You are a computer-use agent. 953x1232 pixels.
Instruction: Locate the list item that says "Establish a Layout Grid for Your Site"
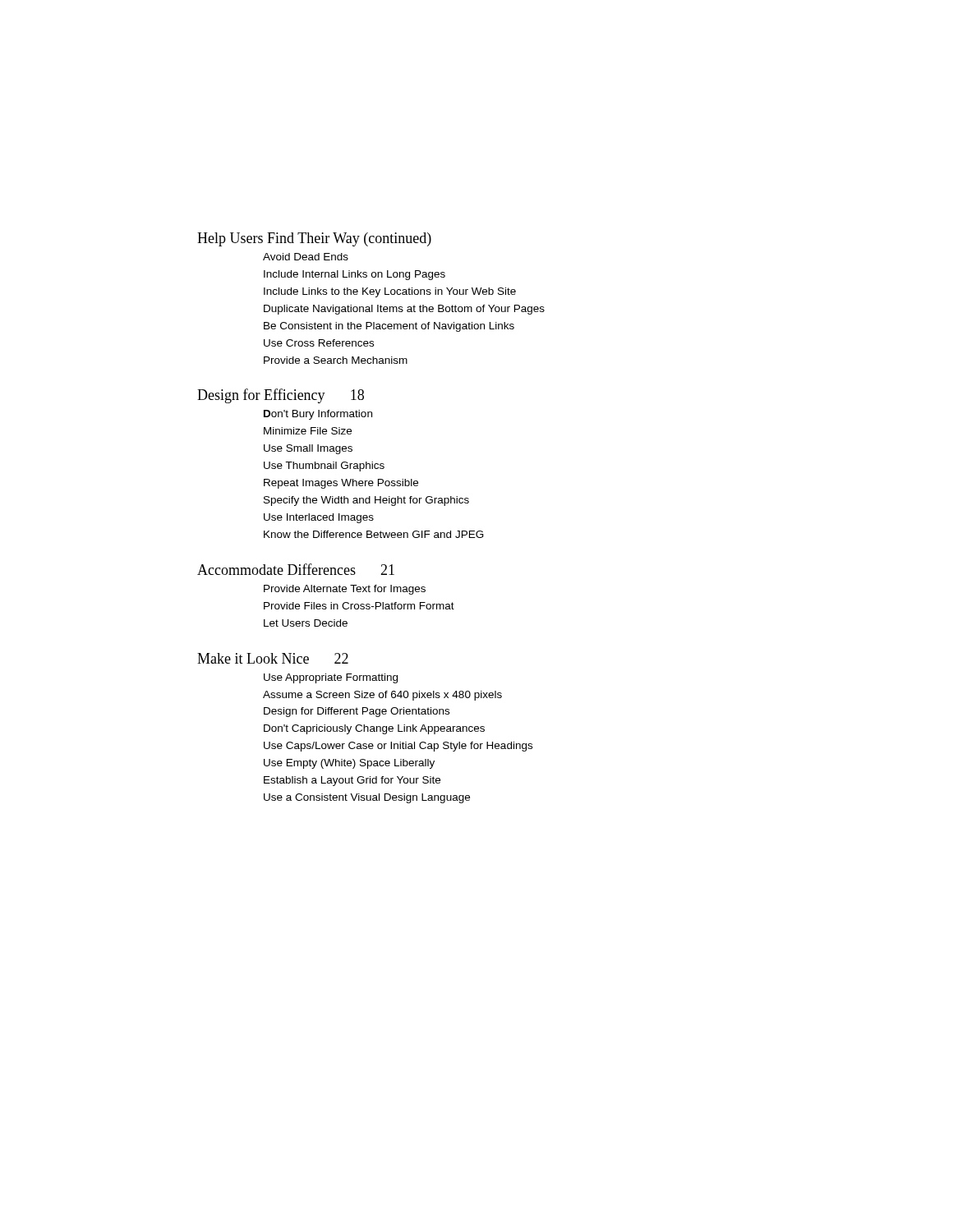(352, 780)
